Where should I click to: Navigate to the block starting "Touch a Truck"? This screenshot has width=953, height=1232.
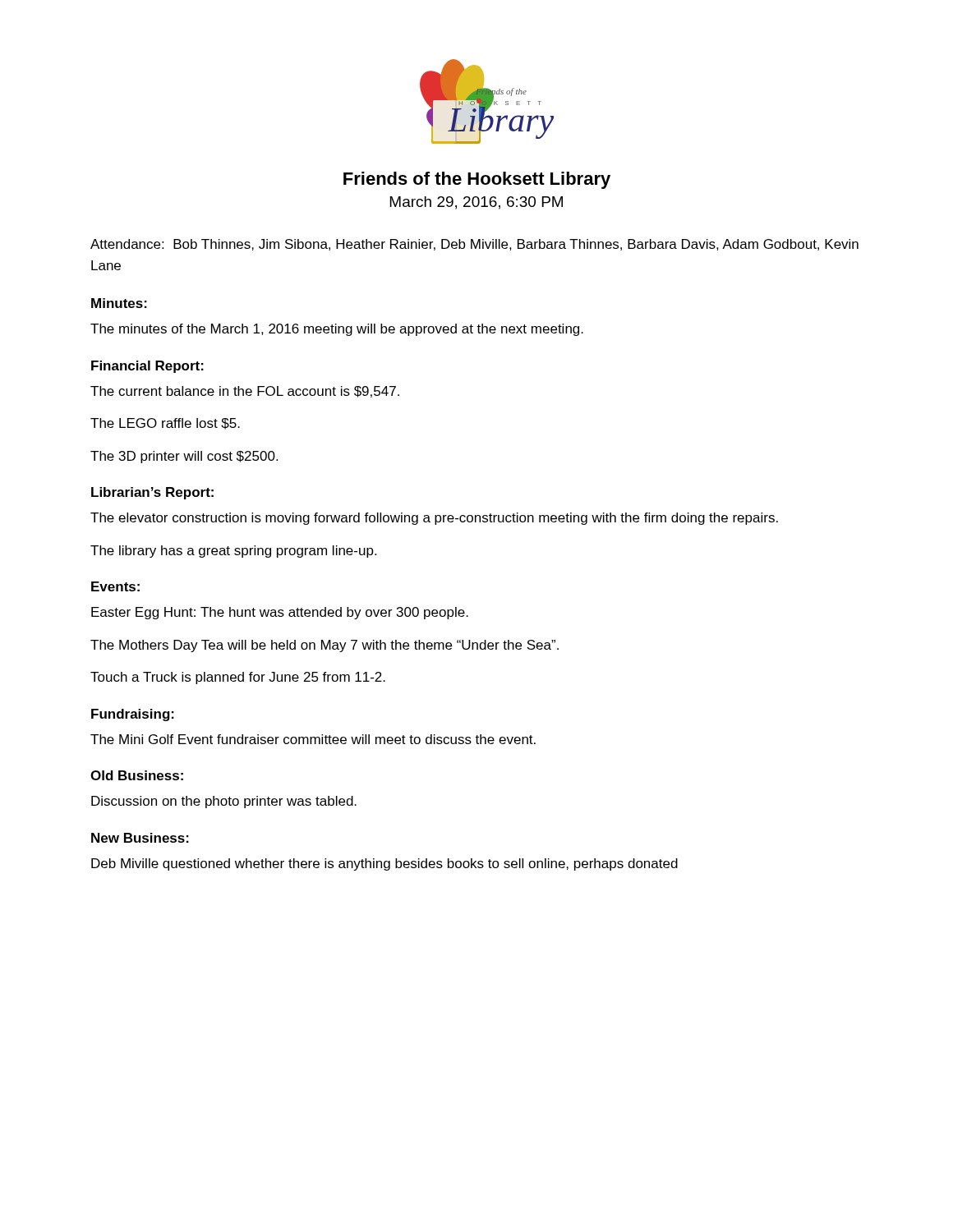coord(238,677)
